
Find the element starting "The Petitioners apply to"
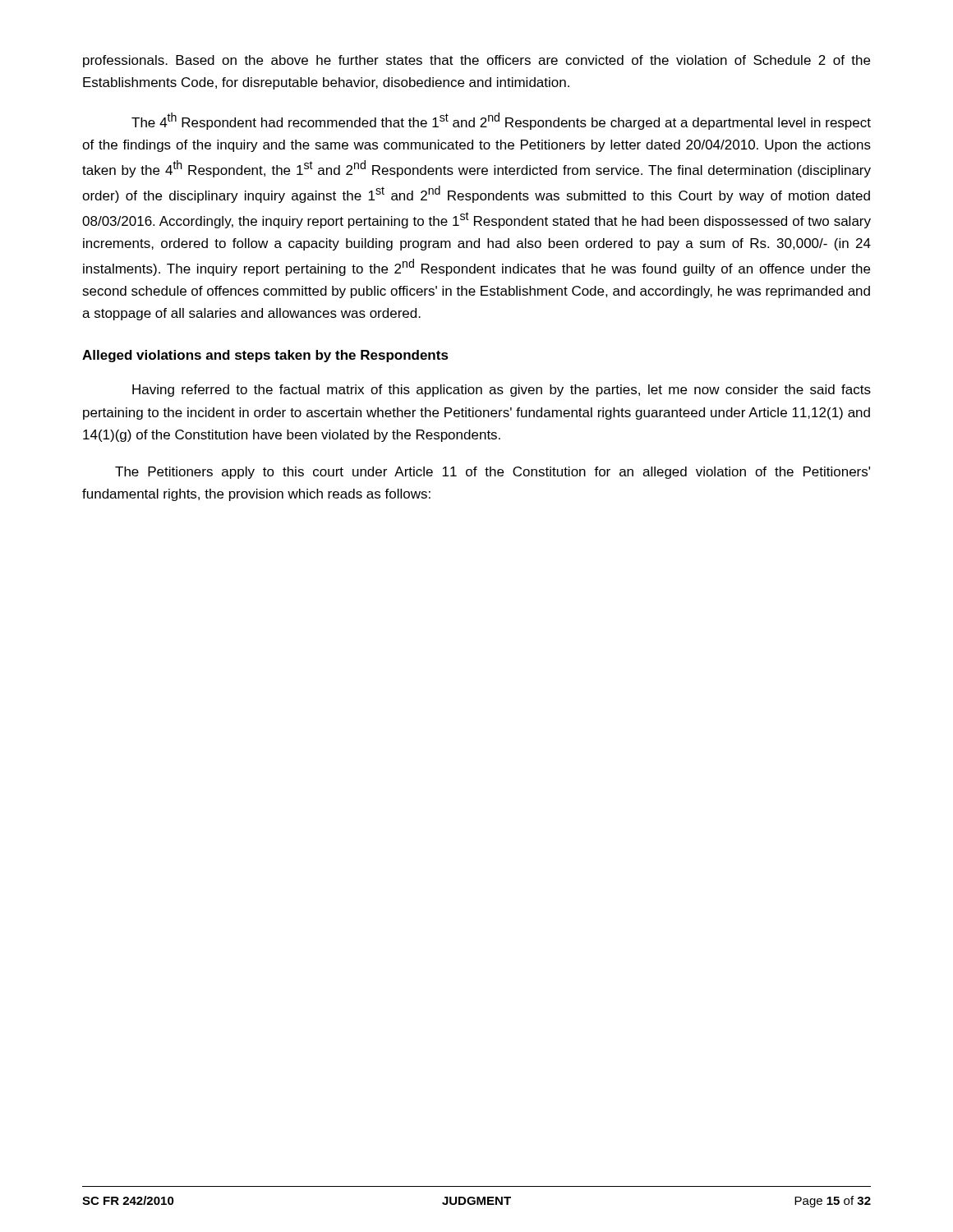[476, 483]
